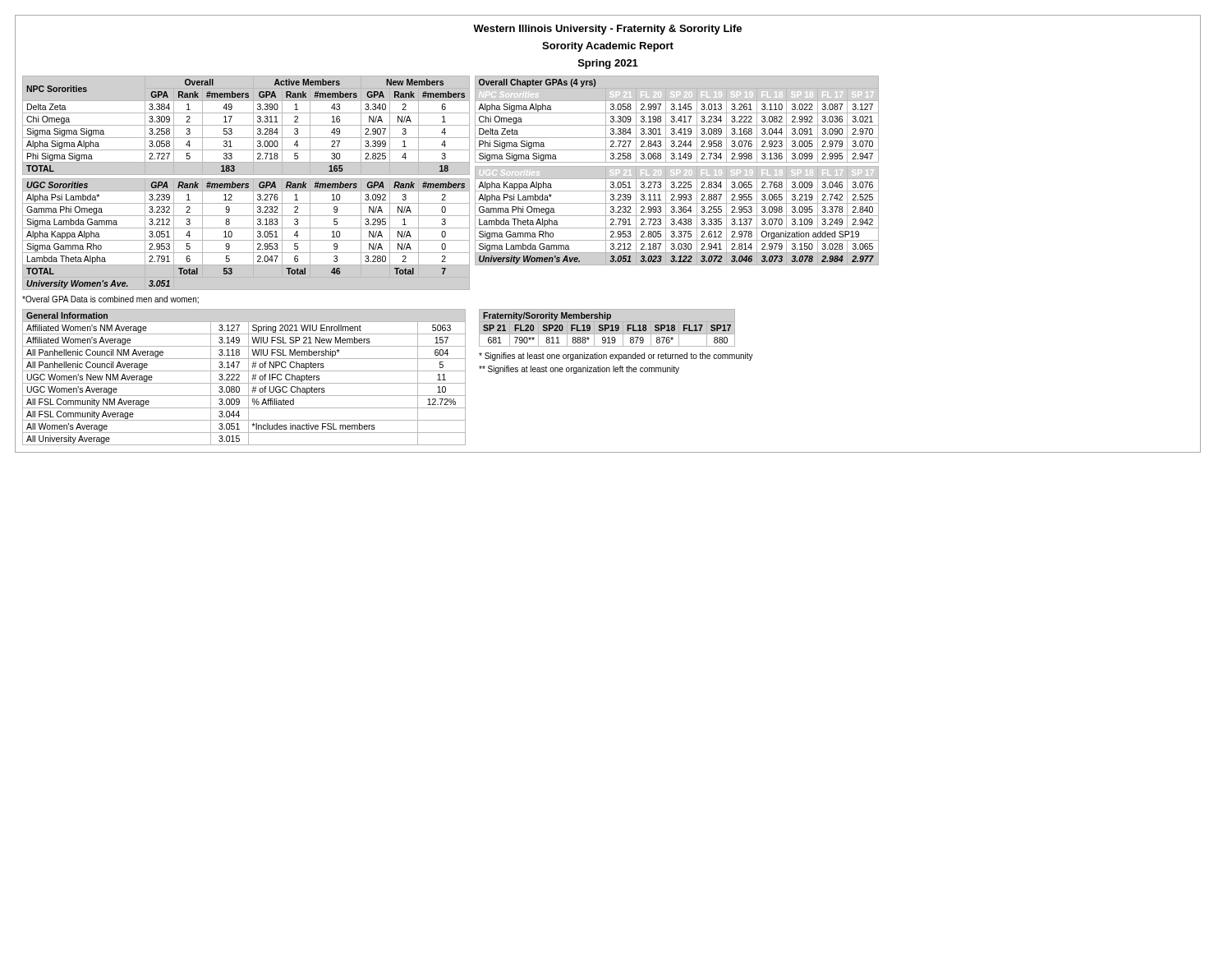Screen dimensions: 953x1232
Task: Find the table that mentions "Active Members"
Action: pyautogui.click(x=246, y=126)
